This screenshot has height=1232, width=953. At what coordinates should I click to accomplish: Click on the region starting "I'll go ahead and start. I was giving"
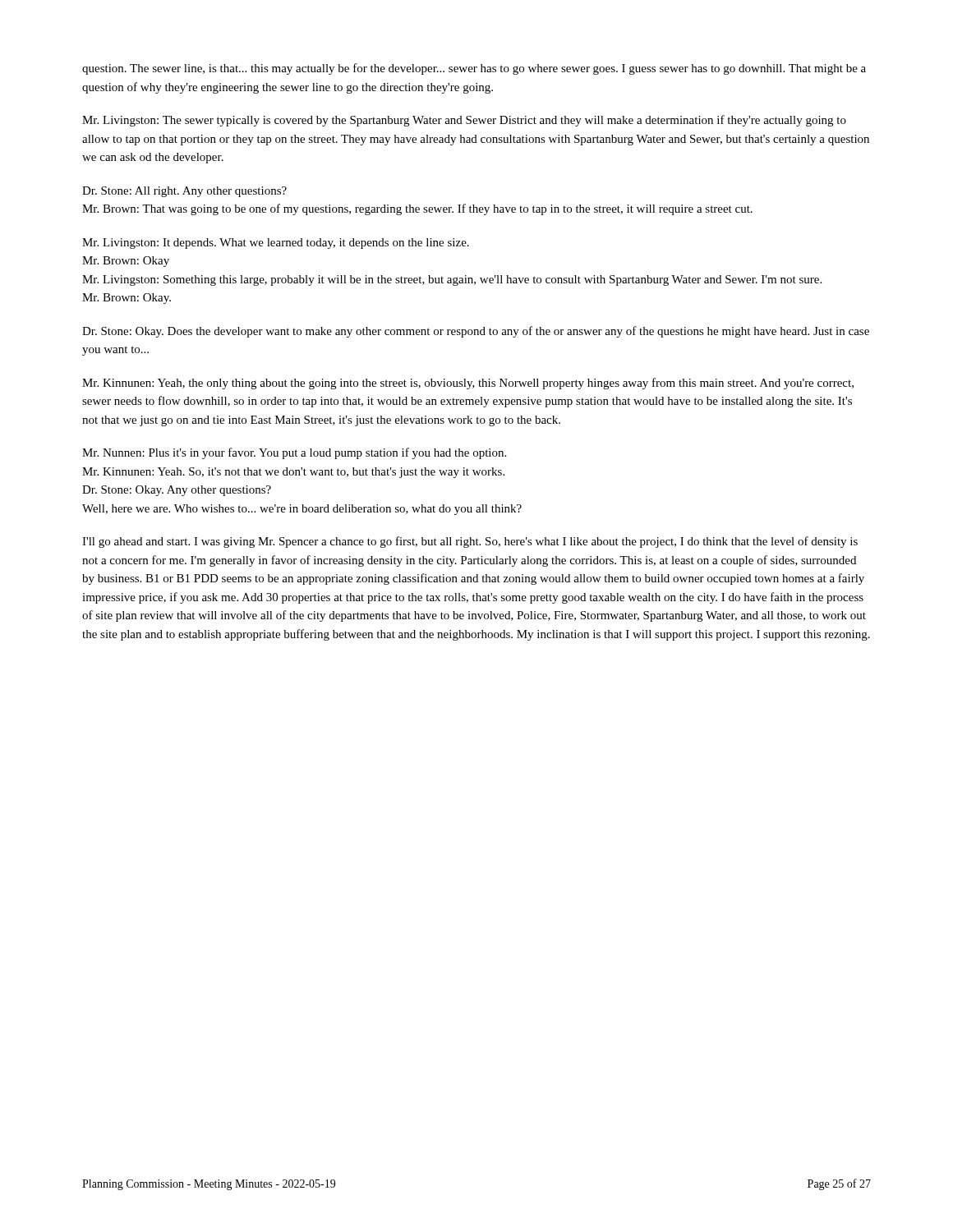point(476,587)
